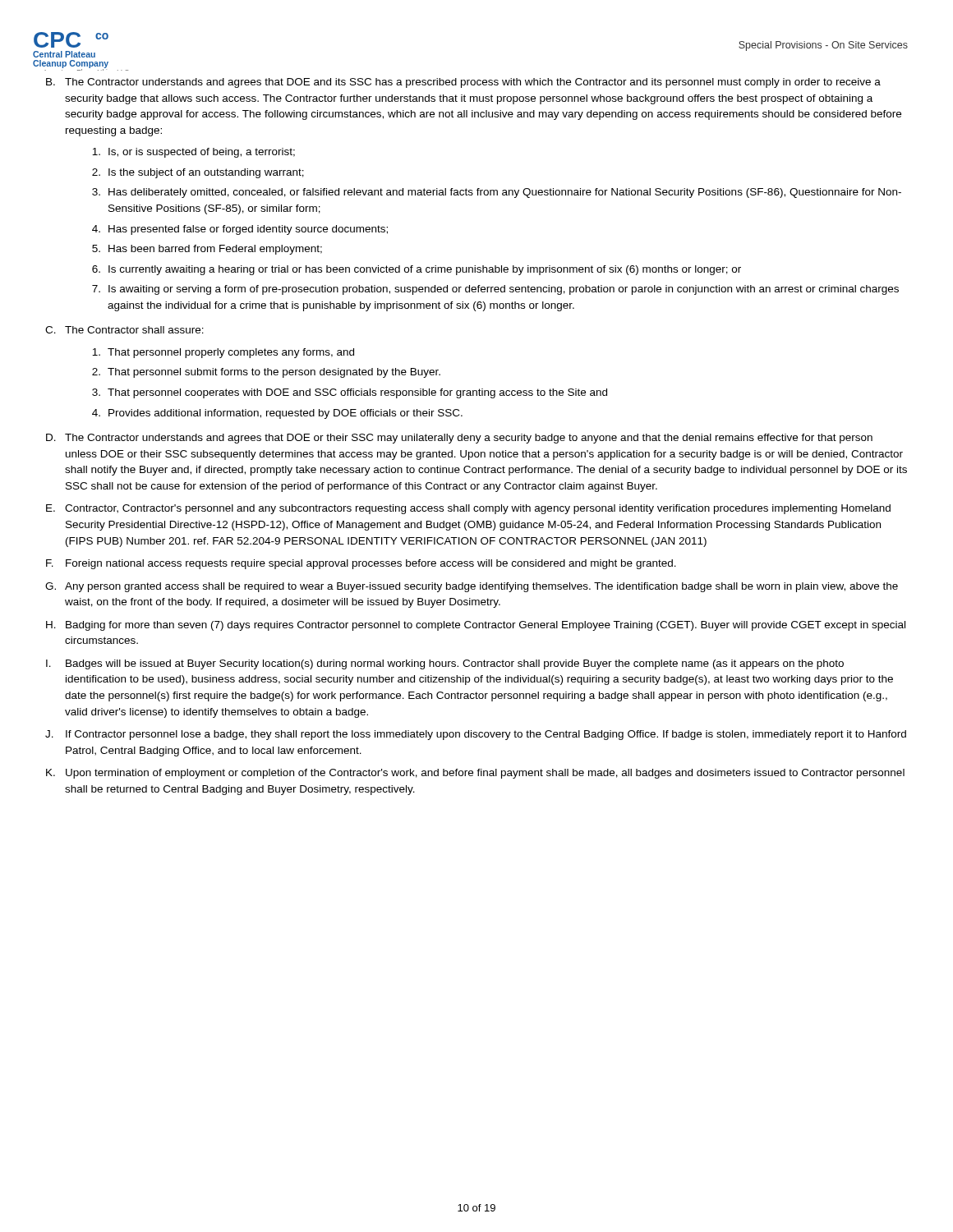Viewport: 953px width, 1232px height.
Task: Find the block on this page that starts "I. Badges will be issued at"
Action: pos(476,687)
